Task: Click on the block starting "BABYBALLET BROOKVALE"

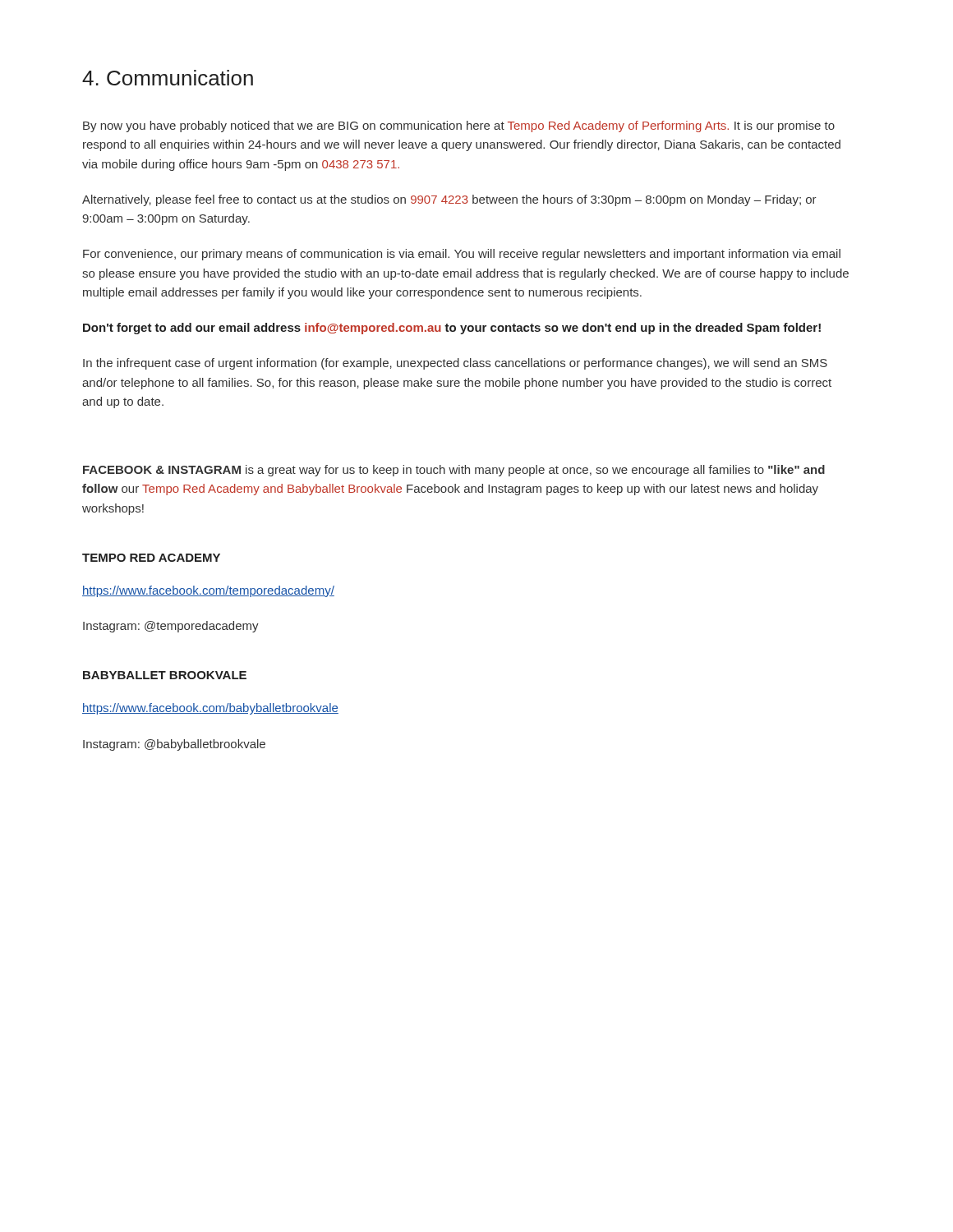Action: coord(165,675)
